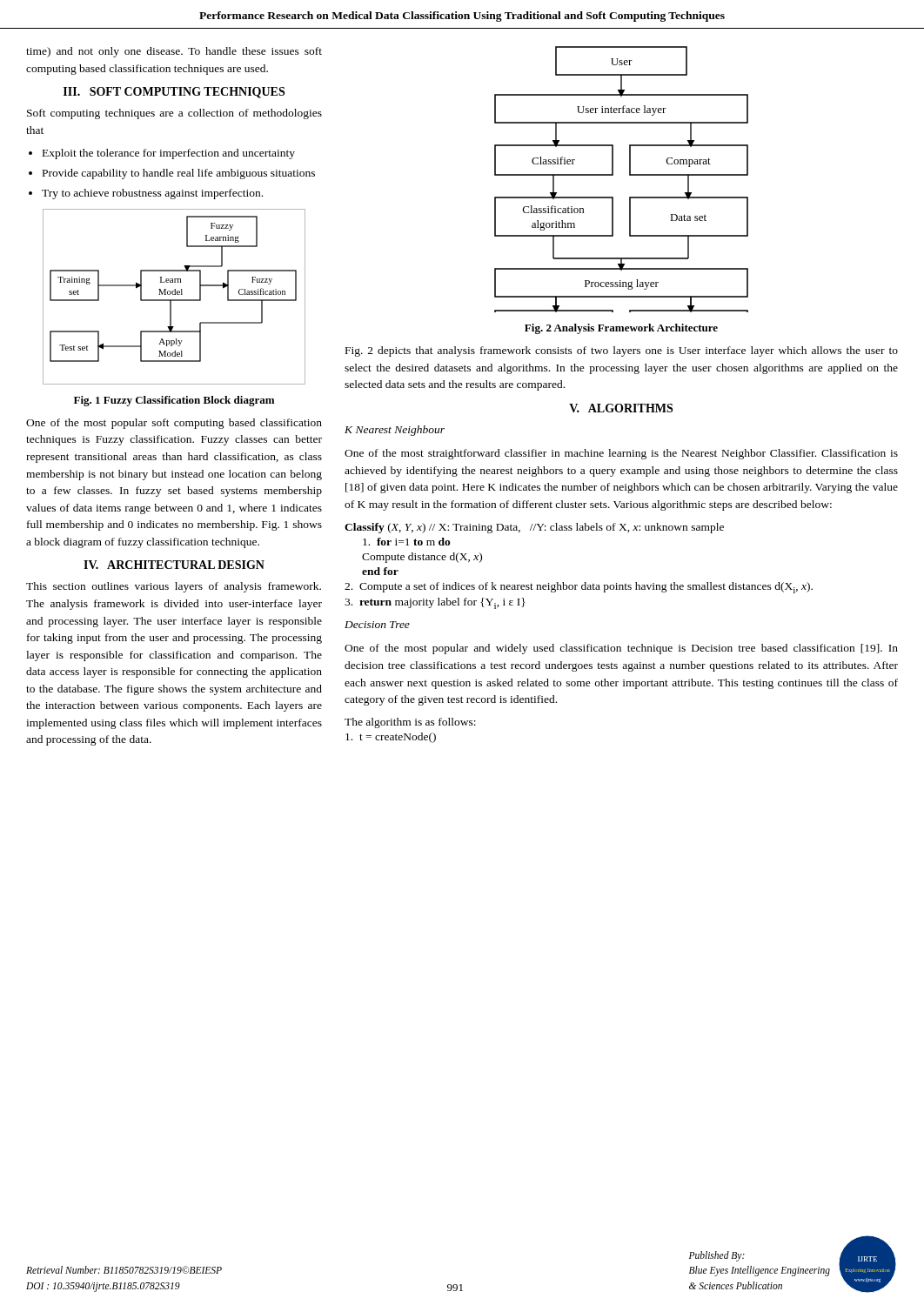The image size is (924, 1305).
Task: Locate the block starting "Exploit the tolerance"
Action: 168,153
